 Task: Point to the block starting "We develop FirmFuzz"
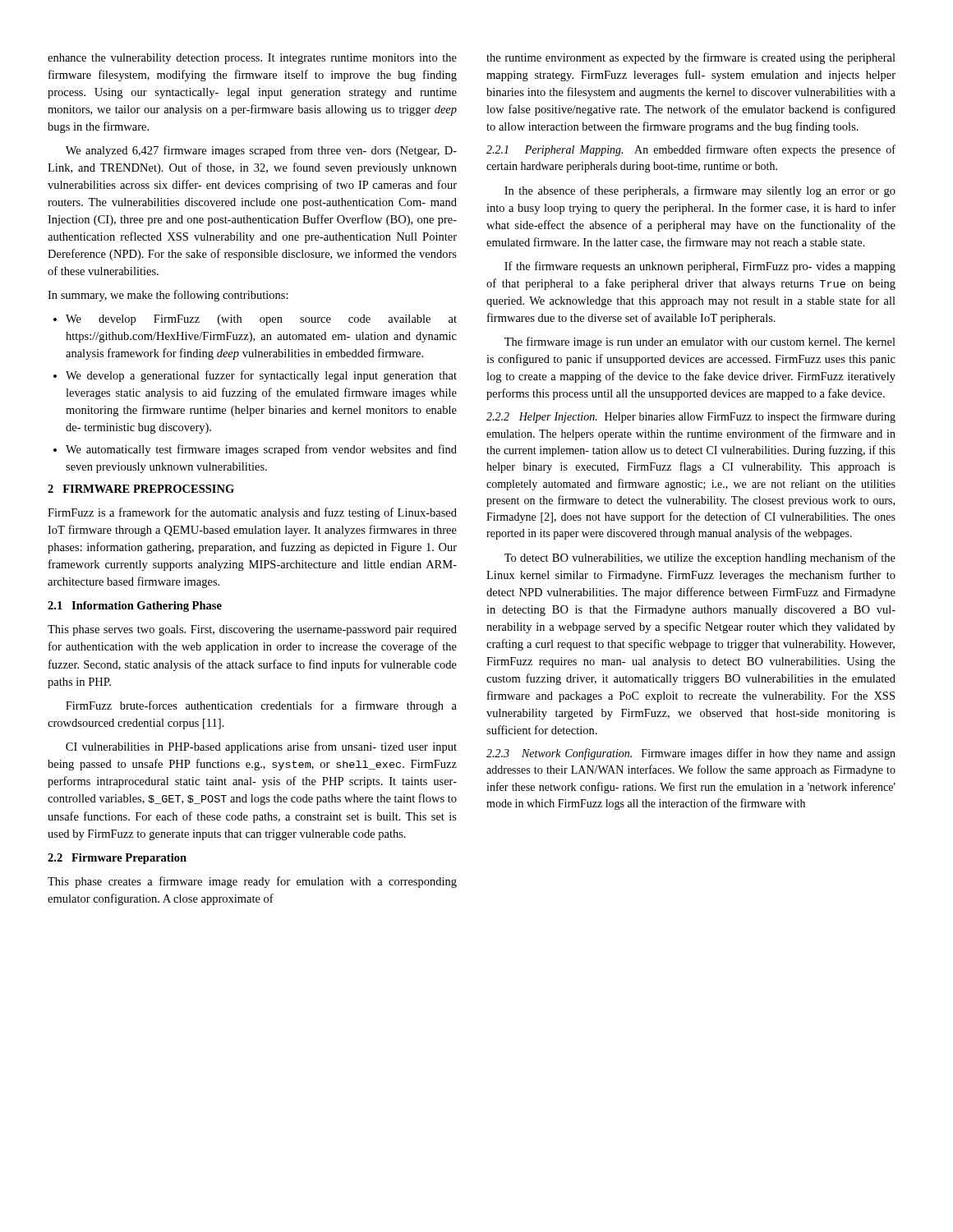pos(261,337)
